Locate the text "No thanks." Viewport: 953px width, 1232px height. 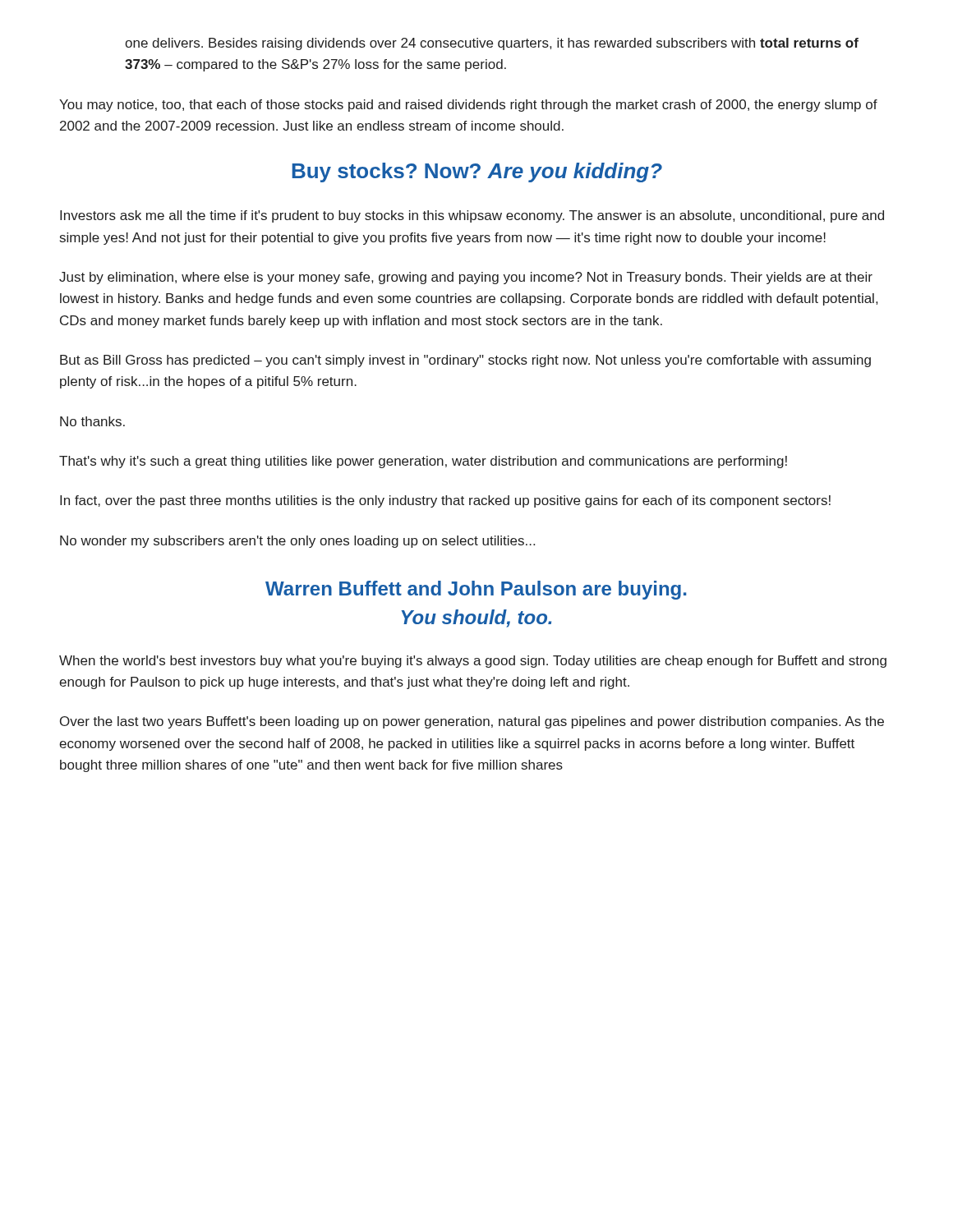pyautogui.click(x=93, y=422)
